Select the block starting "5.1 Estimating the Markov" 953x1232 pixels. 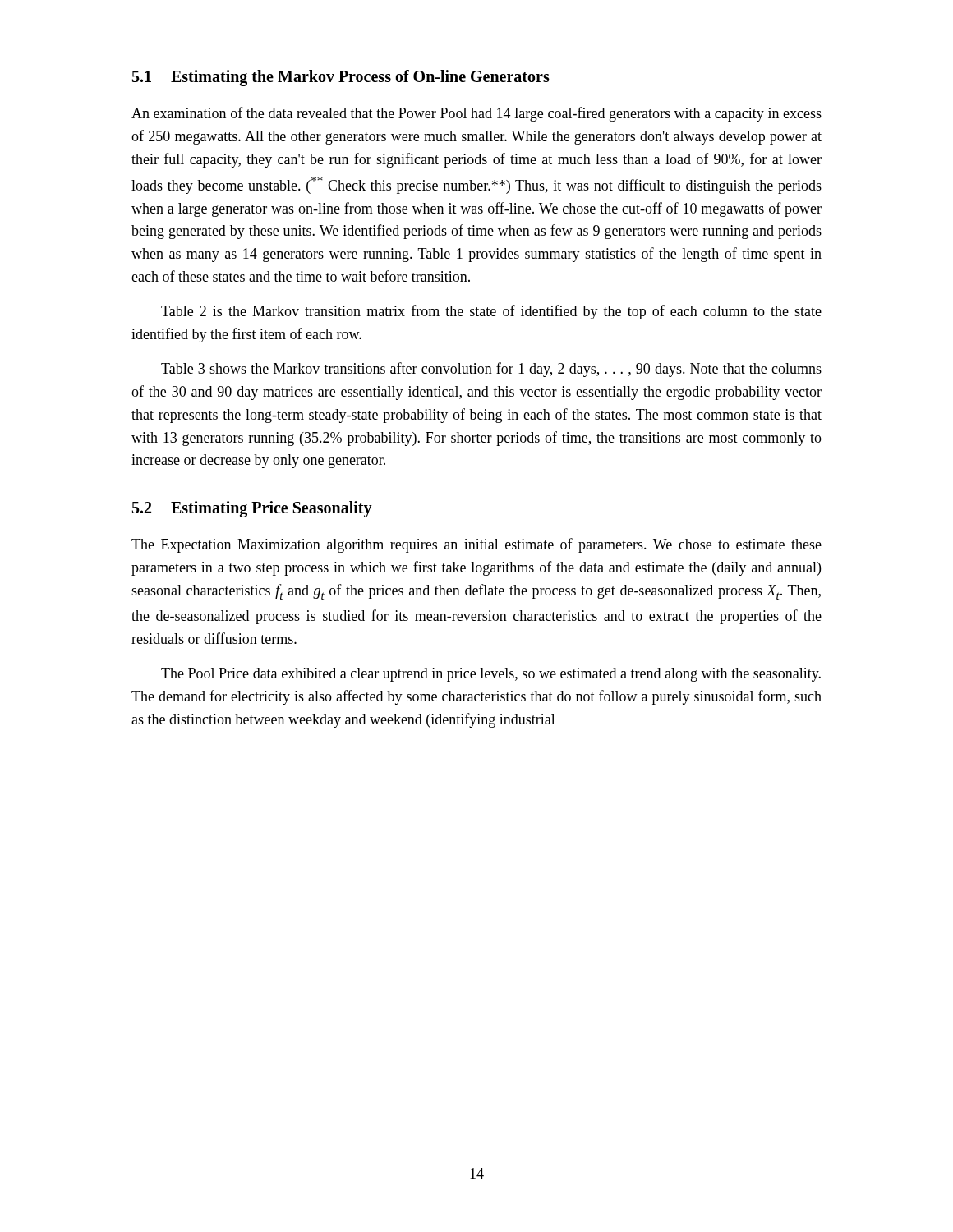point(476,77)
